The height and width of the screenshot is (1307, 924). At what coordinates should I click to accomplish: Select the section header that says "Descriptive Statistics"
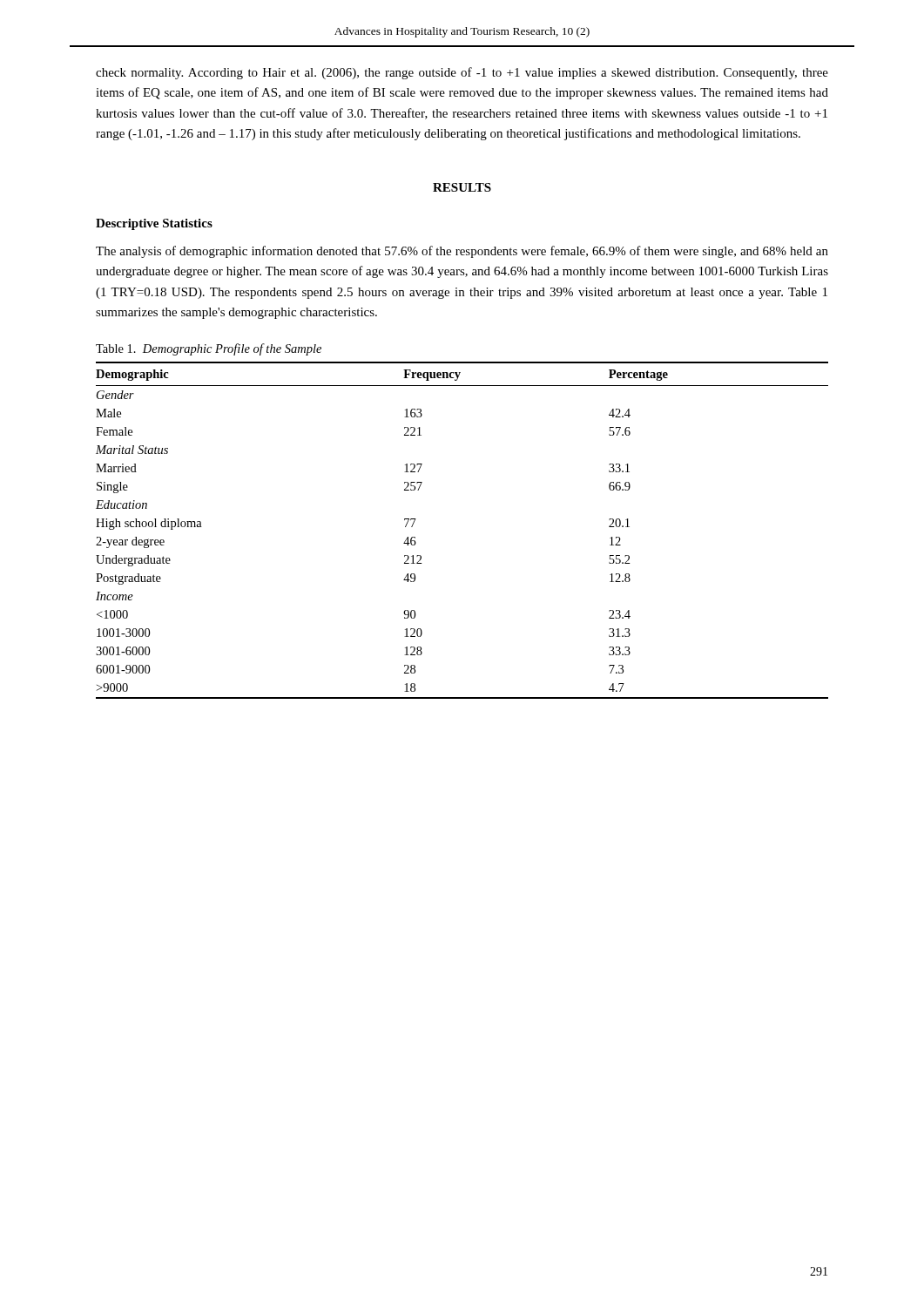[x=154, y=223]
